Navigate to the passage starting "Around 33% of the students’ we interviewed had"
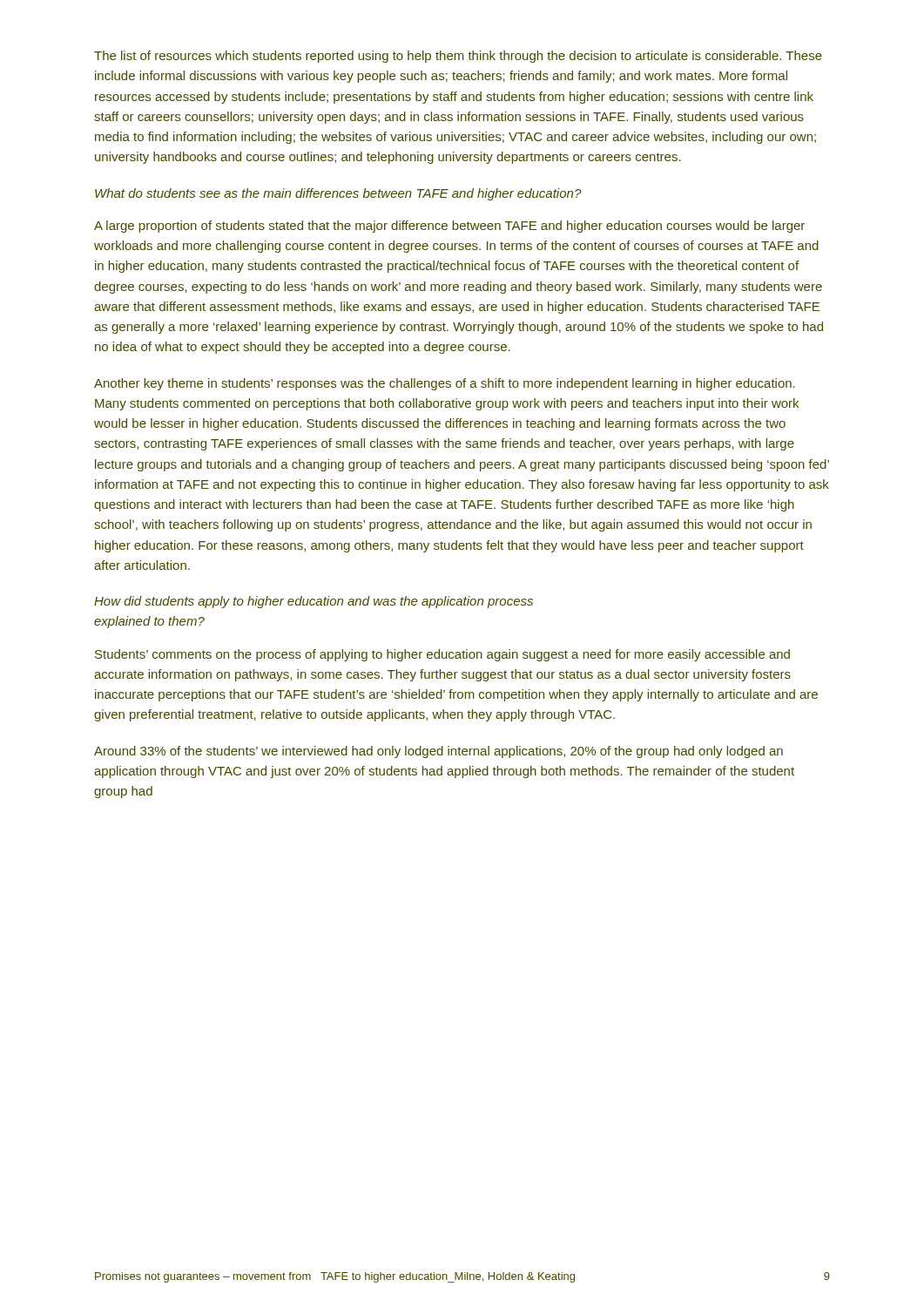The width and height of the screenshot is (924, 1307). pos(444,770)
